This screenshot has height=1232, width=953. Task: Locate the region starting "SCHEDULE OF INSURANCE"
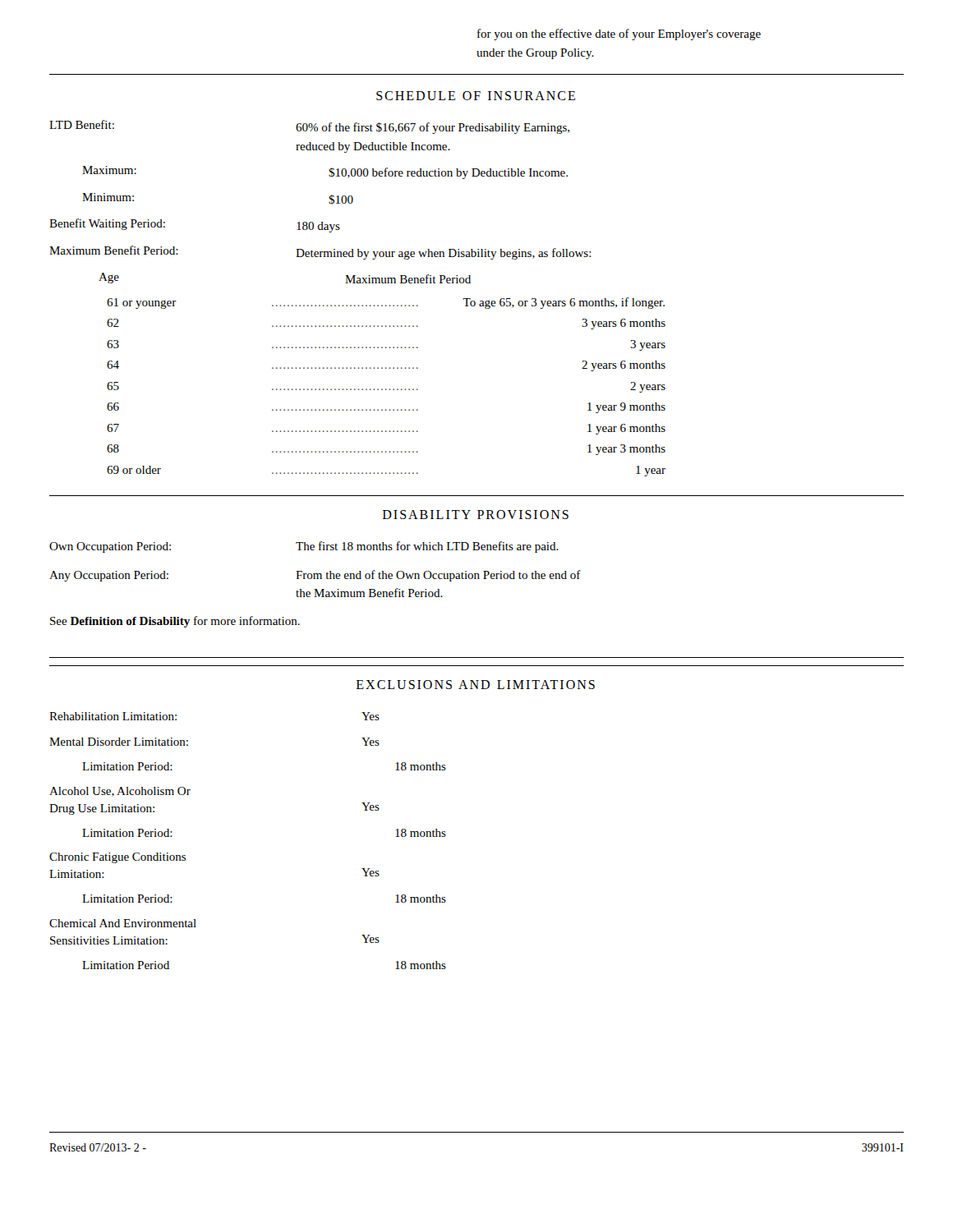[x=476, y=96]
